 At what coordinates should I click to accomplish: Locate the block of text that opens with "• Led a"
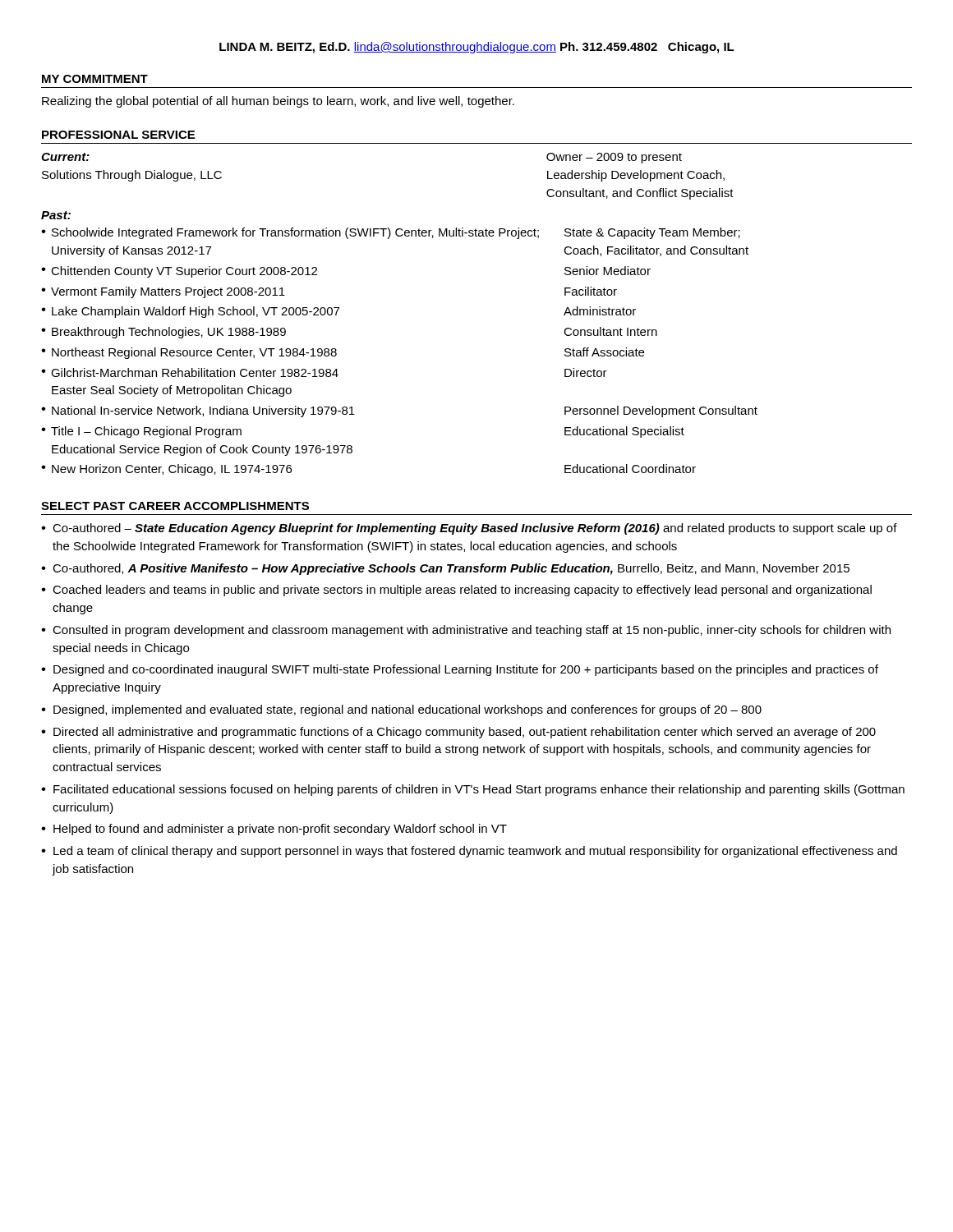pyautogui.click(x=476, y=860)
